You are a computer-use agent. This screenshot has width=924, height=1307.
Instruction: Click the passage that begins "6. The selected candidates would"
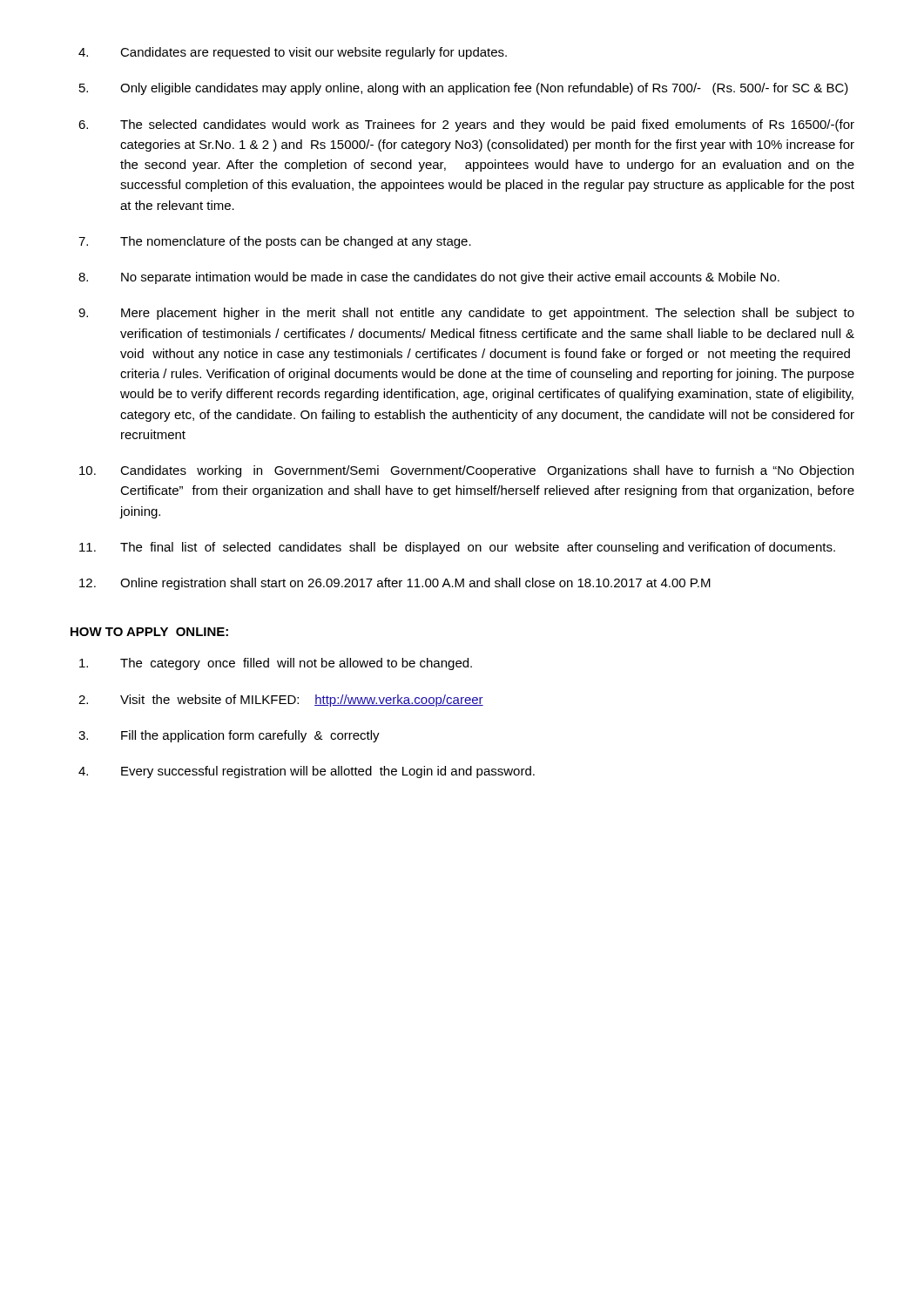[x=462, y=164]
